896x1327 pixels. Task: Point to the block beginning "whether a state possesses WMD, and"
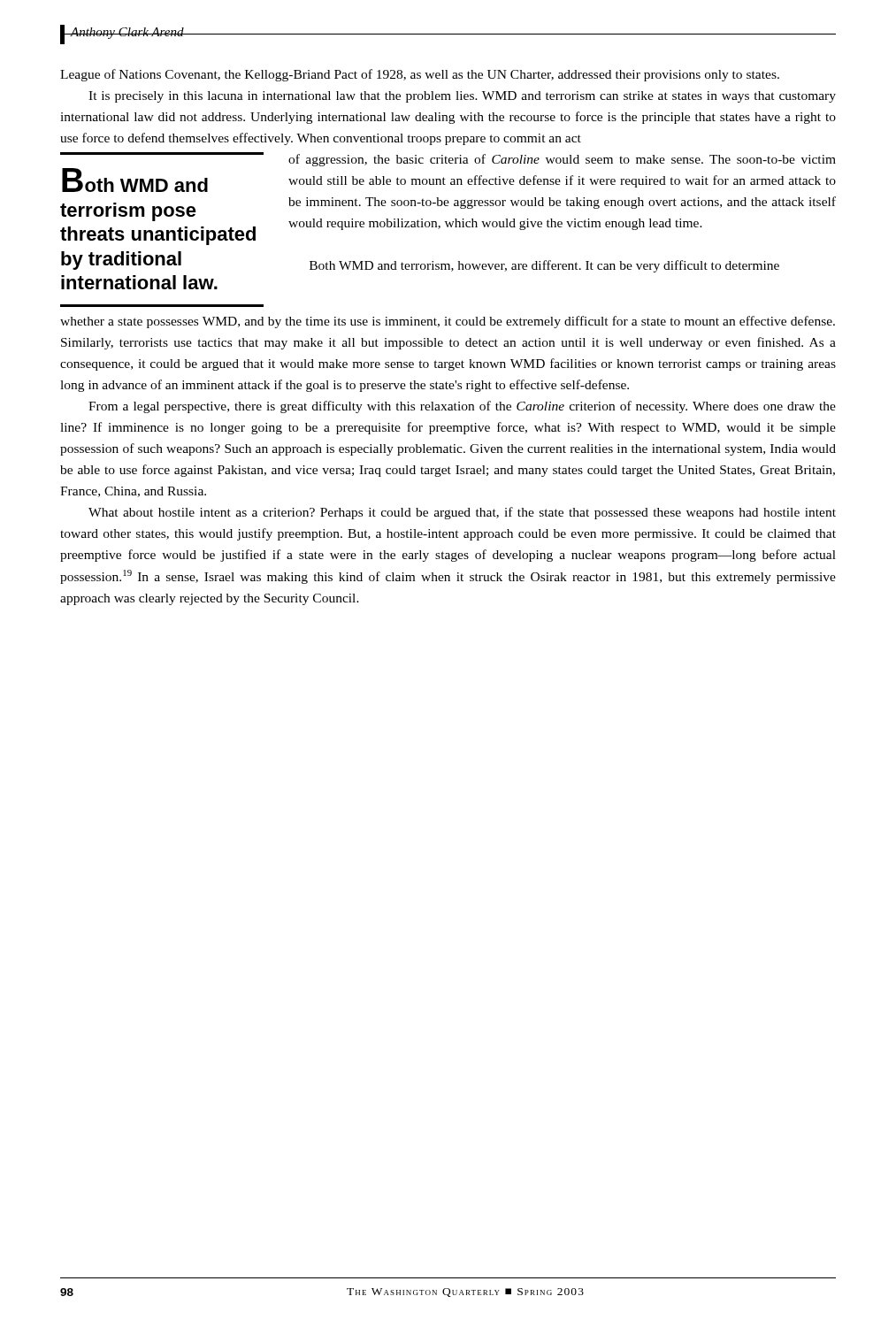(x=448, y=459)
